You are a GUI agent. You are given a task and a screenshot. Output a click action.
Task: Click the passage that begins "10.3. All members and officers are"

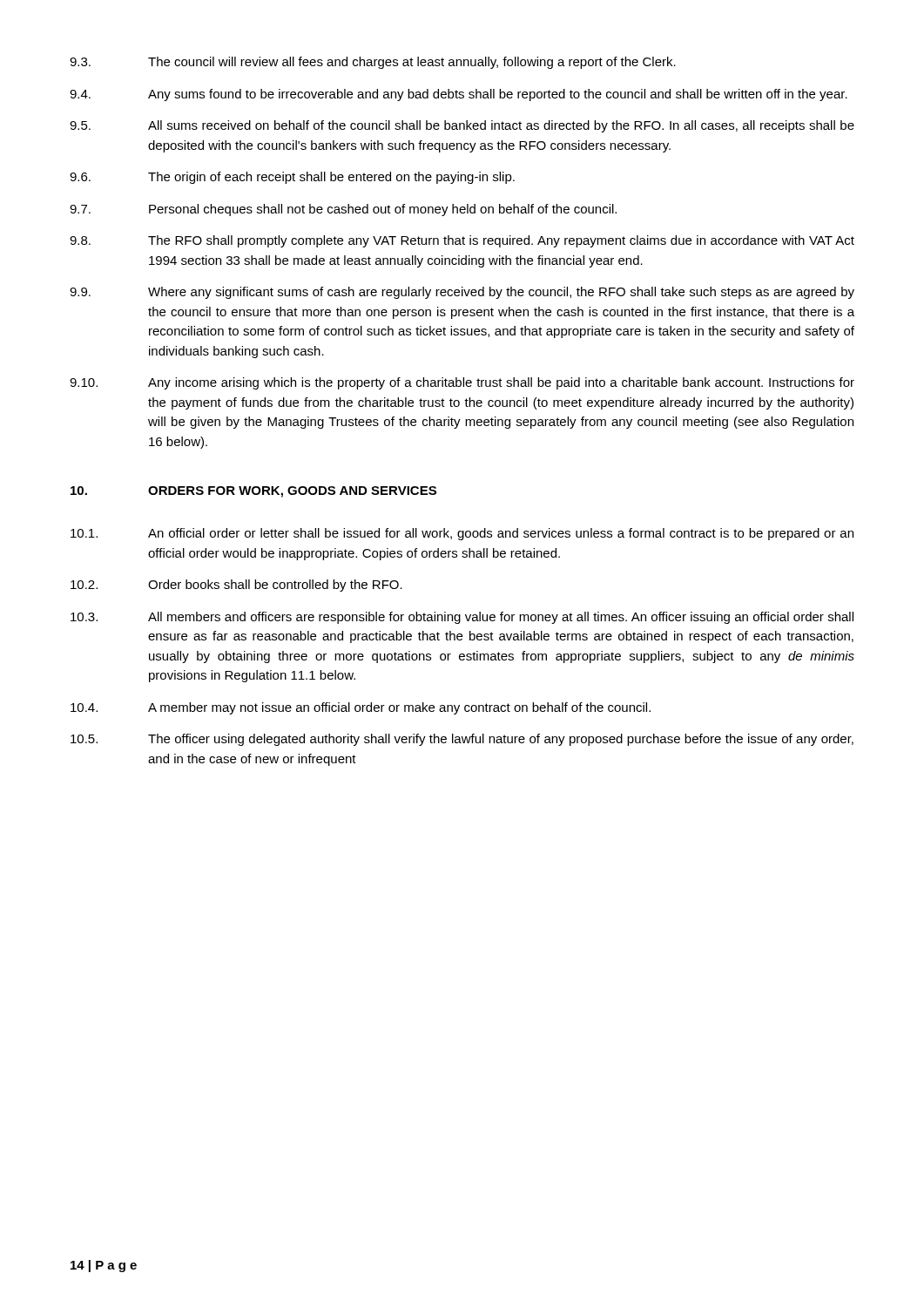pyautogui.click(x=462, y=646)
